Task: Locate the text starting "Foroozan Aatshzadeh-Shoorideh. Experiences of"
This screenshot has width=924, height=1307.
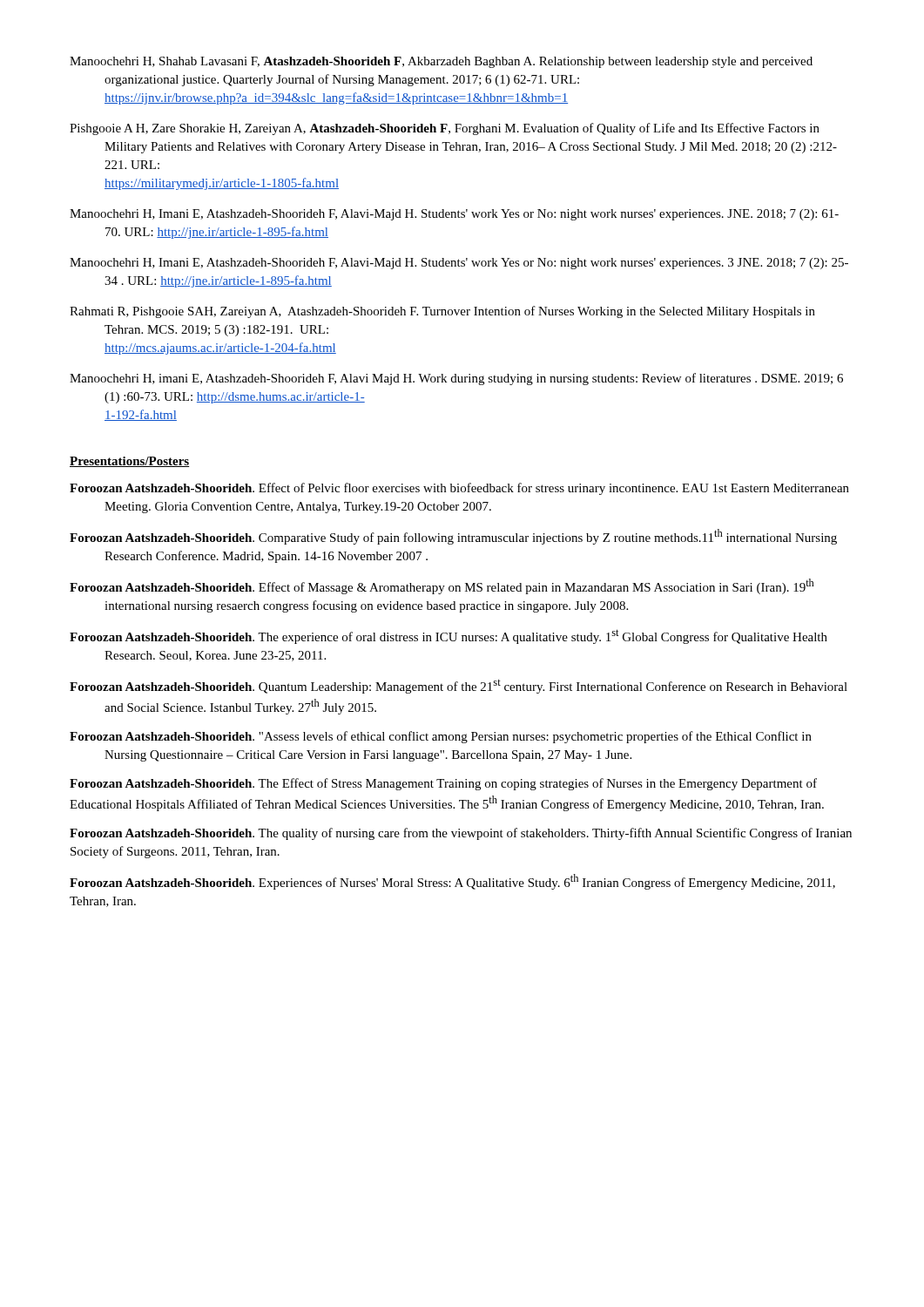Action: click(453, 890)
